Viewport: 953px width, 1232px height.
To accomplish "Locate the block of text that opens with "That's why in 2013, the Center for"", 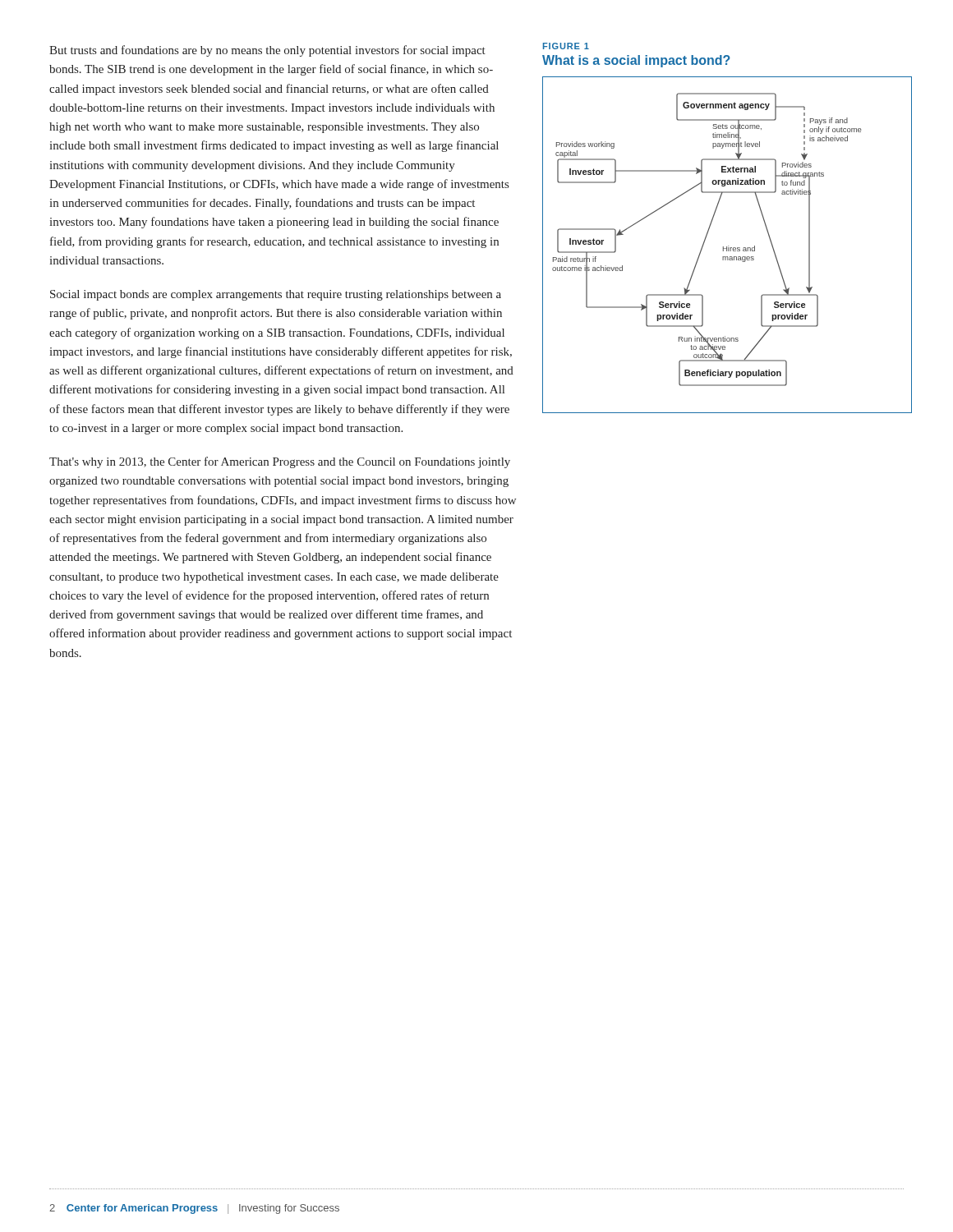I will tap(283, 557).
